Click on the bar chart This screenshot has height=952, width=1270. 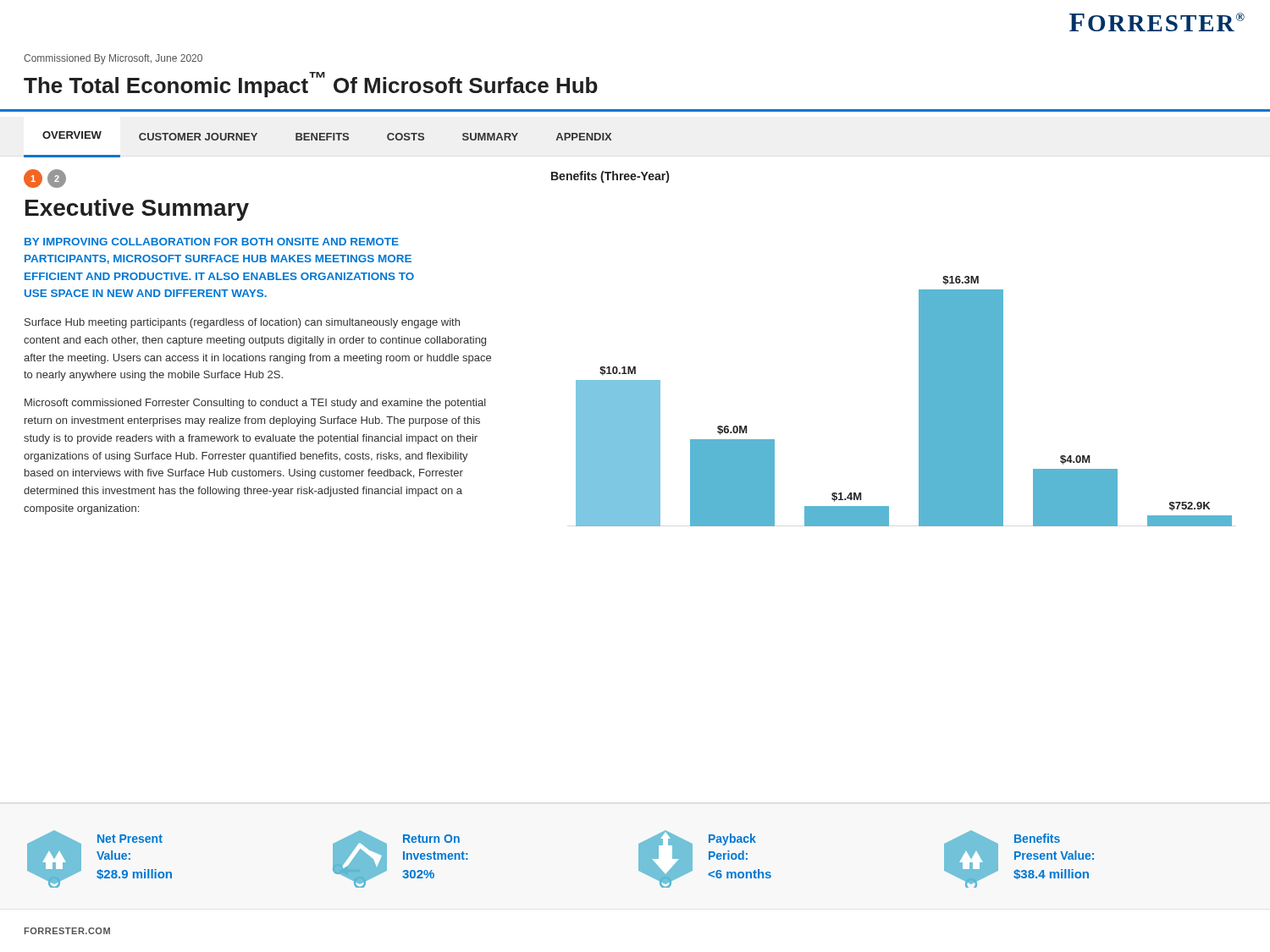click(x=898, y=359)
